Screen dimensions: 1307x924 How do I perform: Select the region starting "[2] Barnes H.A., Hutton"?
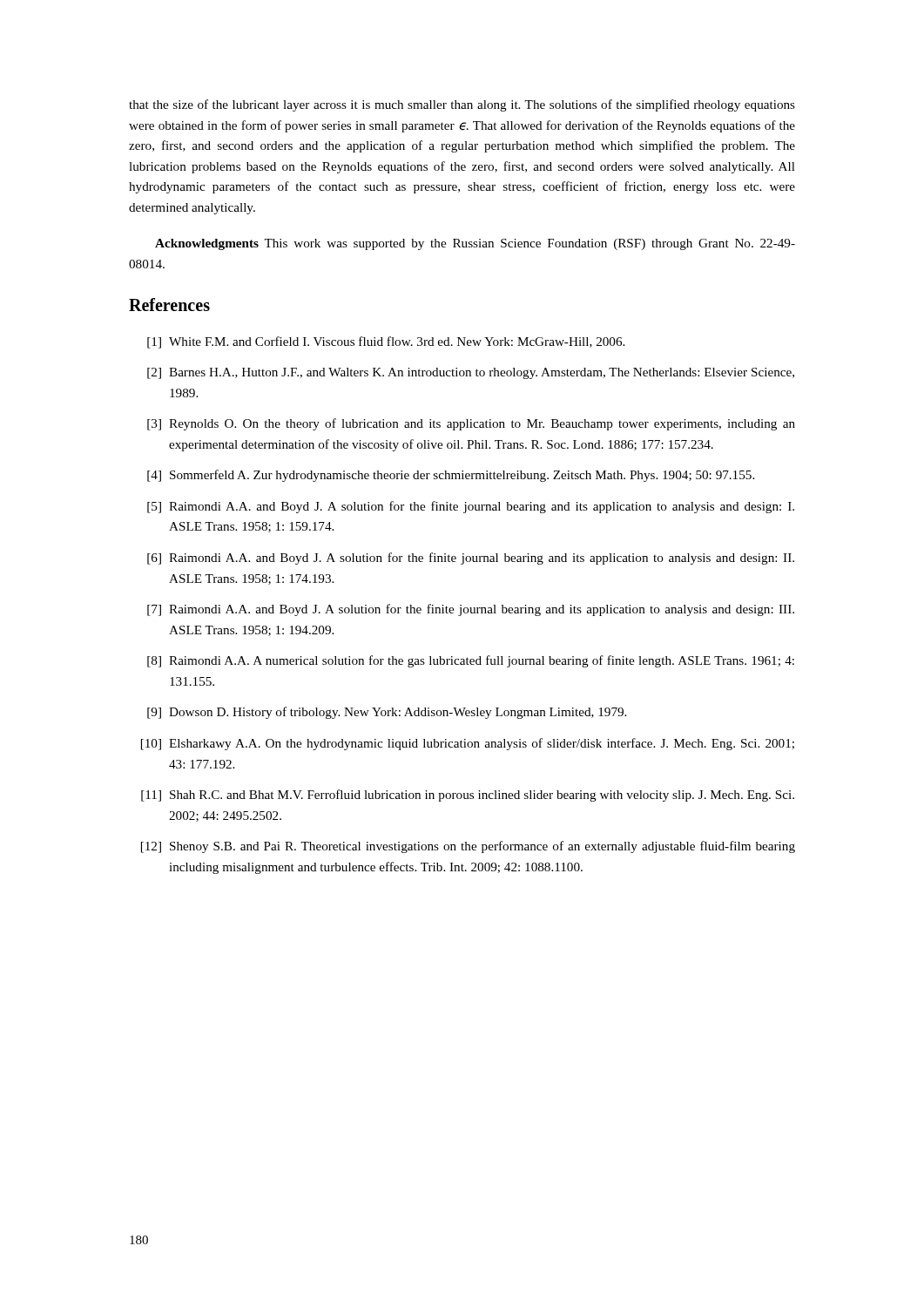[x=462, y=382]
